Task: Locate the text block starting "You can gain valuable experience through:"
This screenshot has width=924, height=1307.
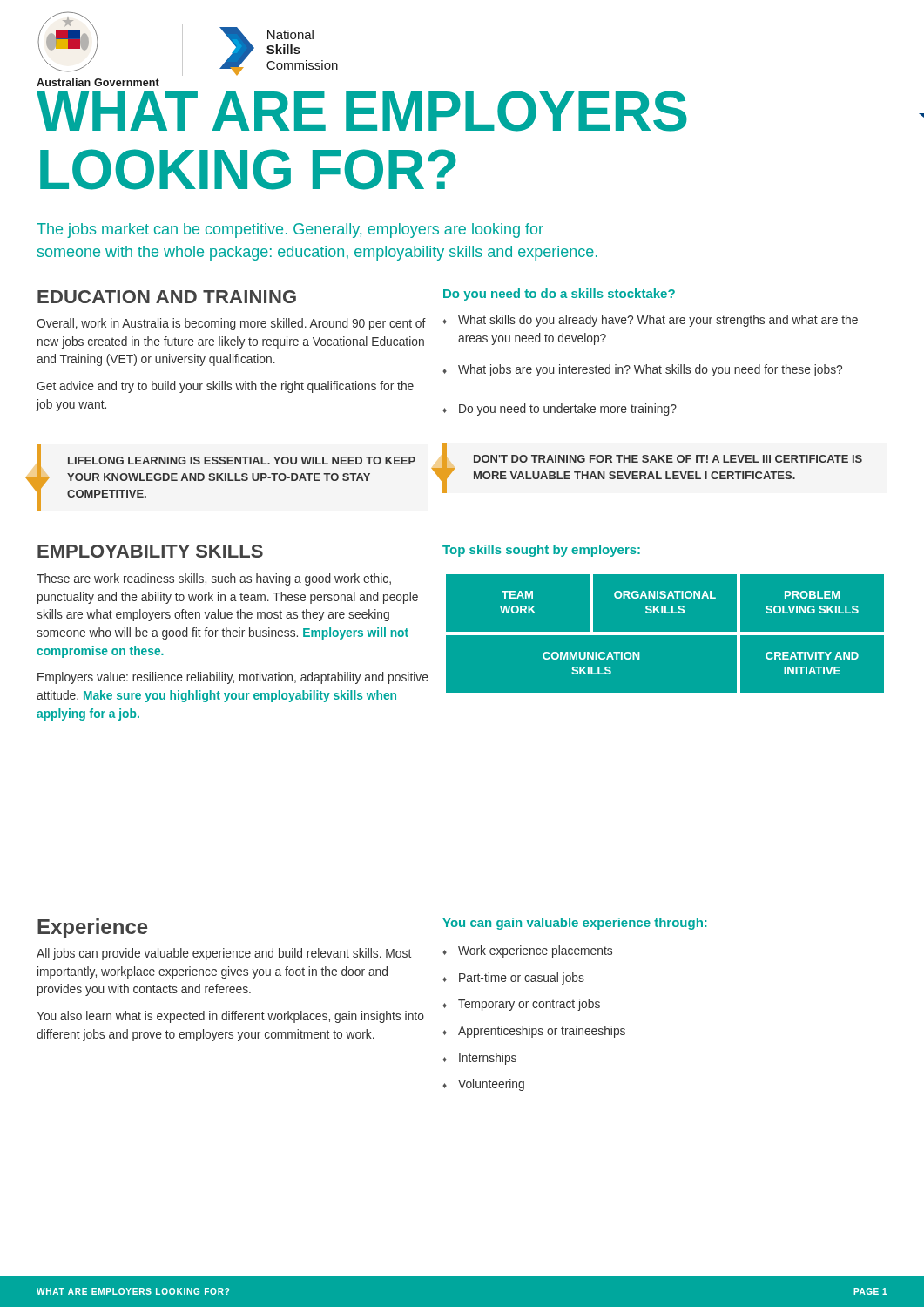Action: pyautogui.click(x=665, y=922)
